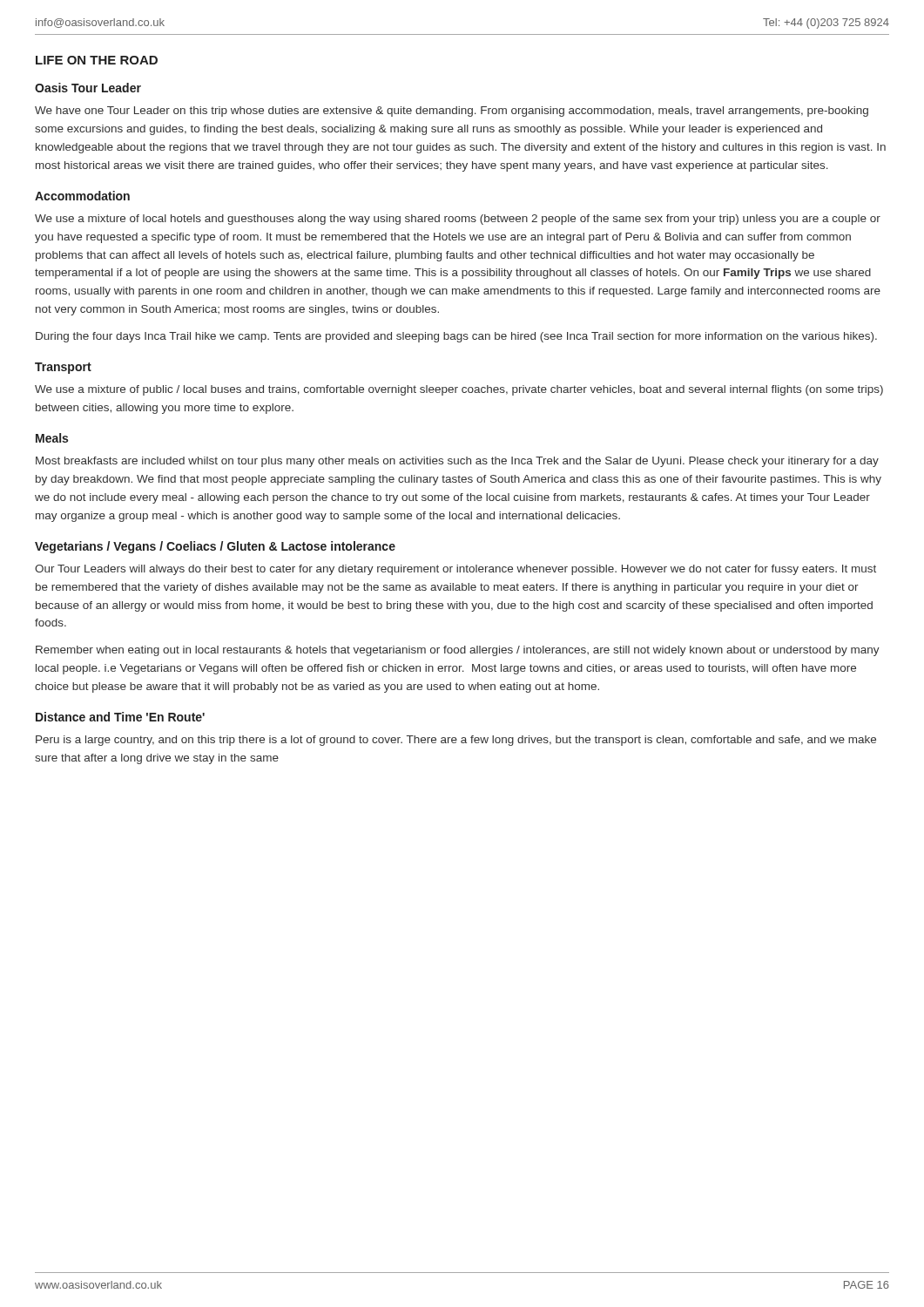This screenshot has width=924, height=1307.
Task: Click the passage that begins "We use a mixture of local hotels"
Action: coord(458,264)
